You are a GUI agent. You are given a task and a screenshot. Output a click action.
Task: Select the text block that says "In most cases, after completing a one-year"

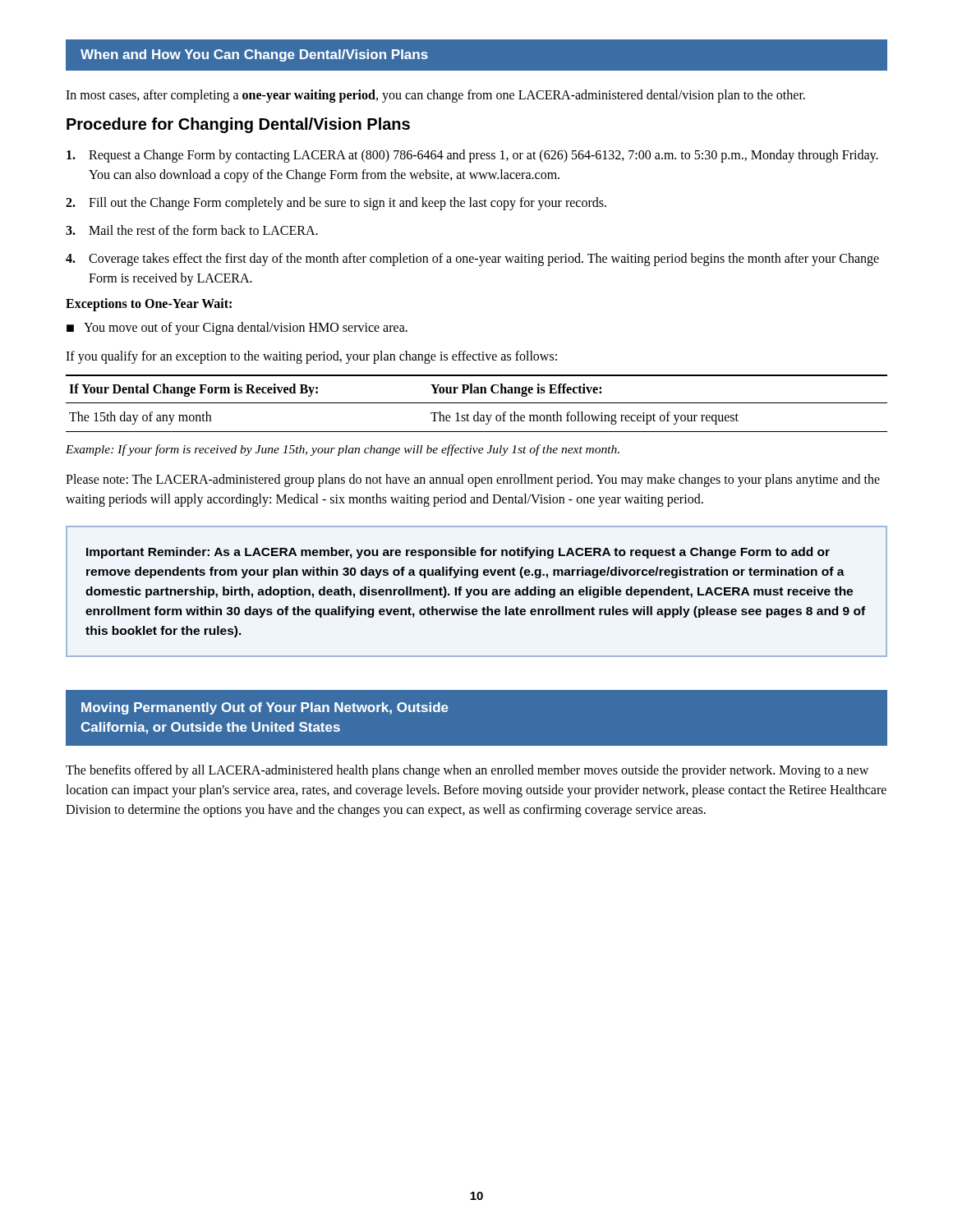436,95
